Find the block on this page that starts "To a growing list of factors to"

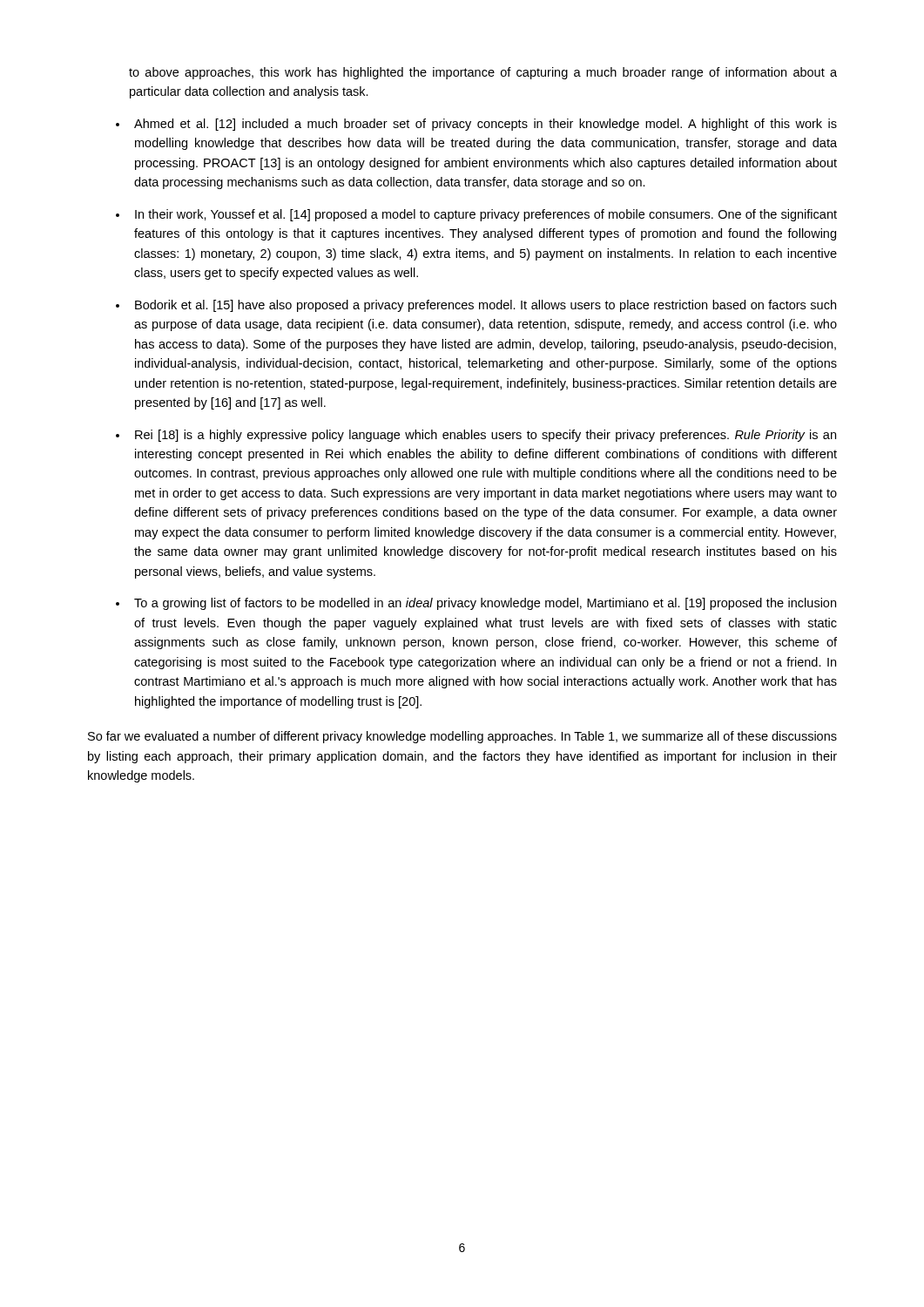click(483, 652)
